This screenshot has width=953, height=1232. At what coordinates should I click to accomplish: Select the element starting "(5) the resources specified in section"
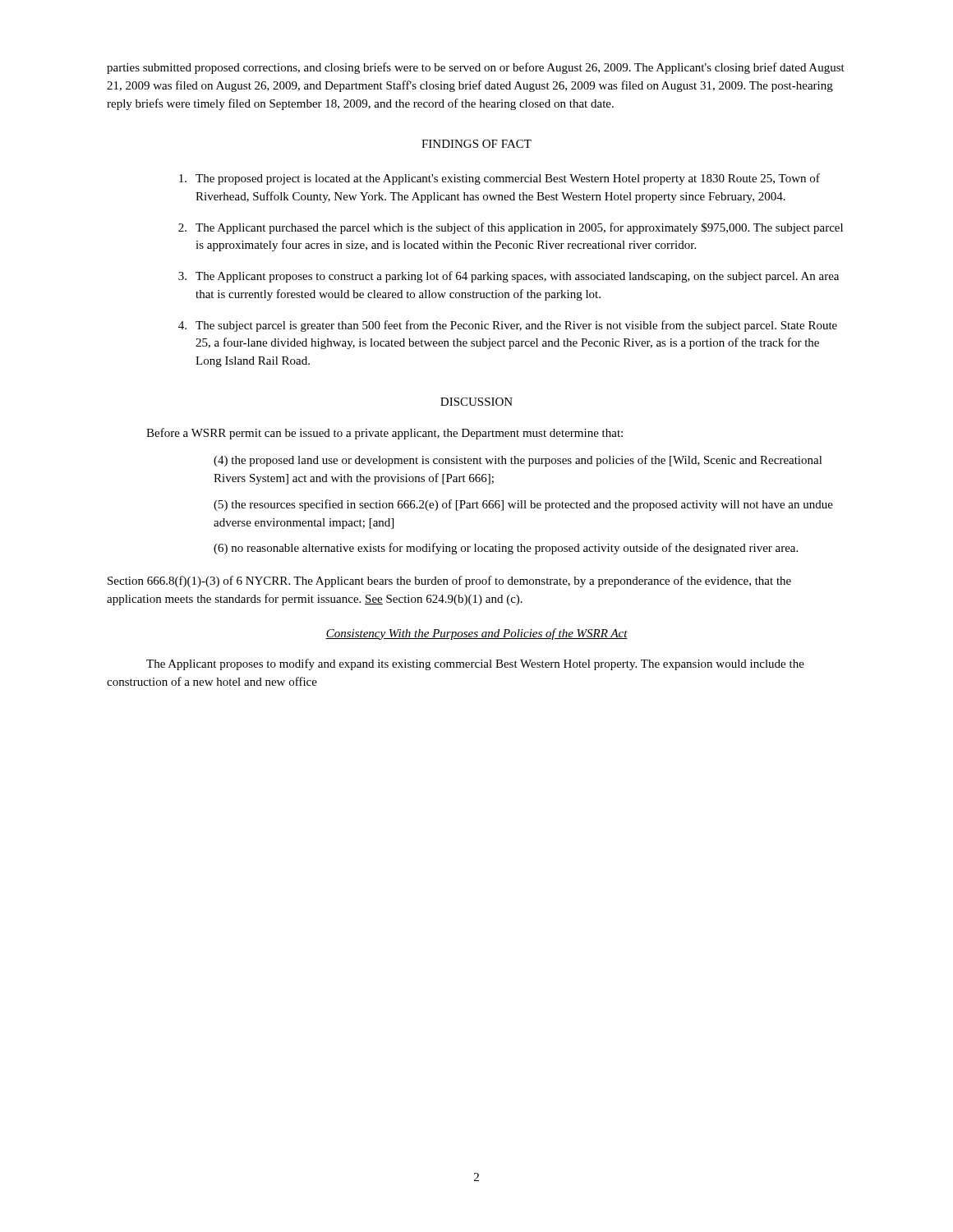tap(518, 514)
